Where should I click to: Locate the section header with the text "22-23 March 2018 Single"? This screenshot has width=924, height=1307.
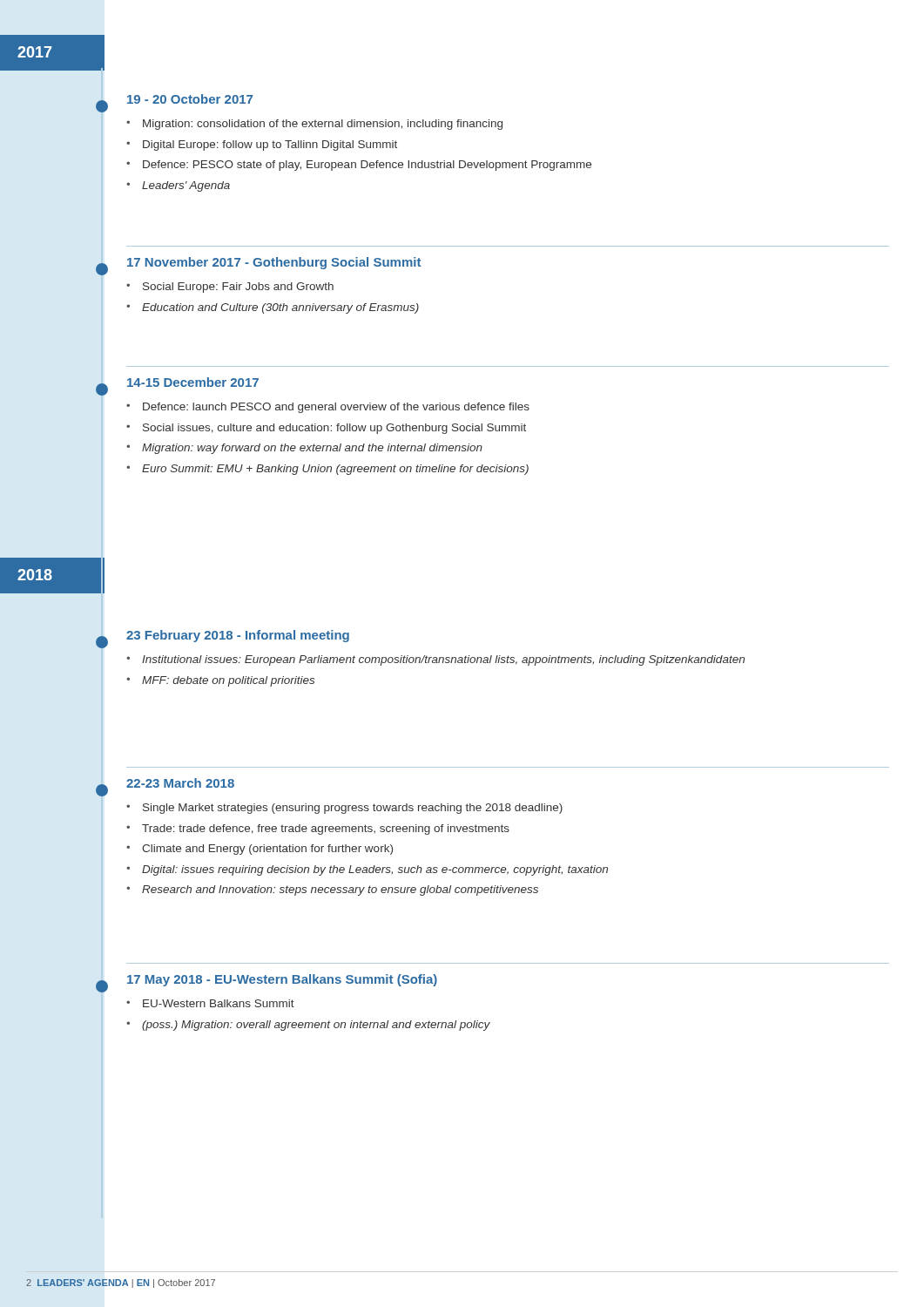click(508, 837)
